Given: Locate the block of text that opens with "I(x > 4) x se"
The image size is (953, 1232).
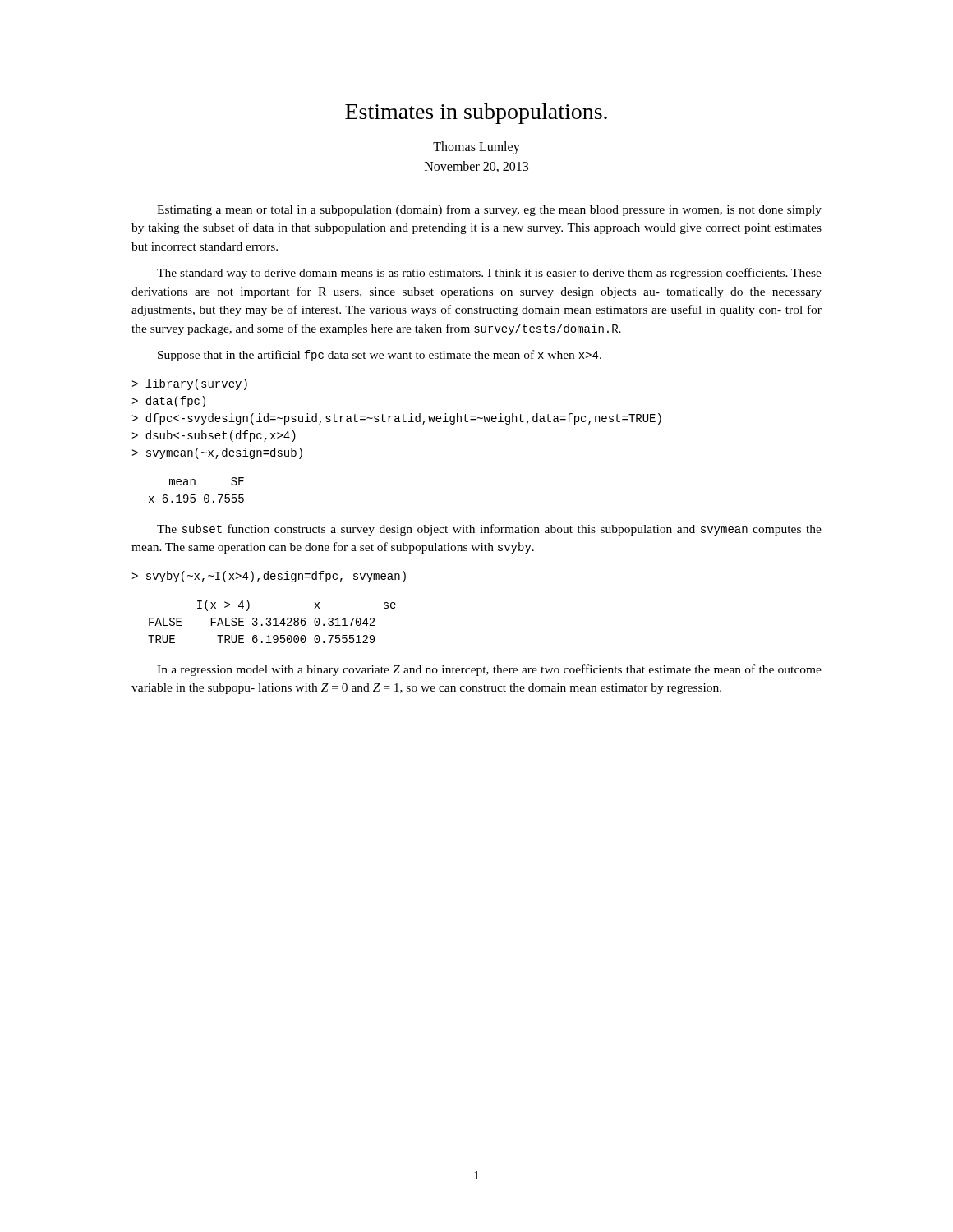Looking at the screenshot, I should (x=272, y=621).
